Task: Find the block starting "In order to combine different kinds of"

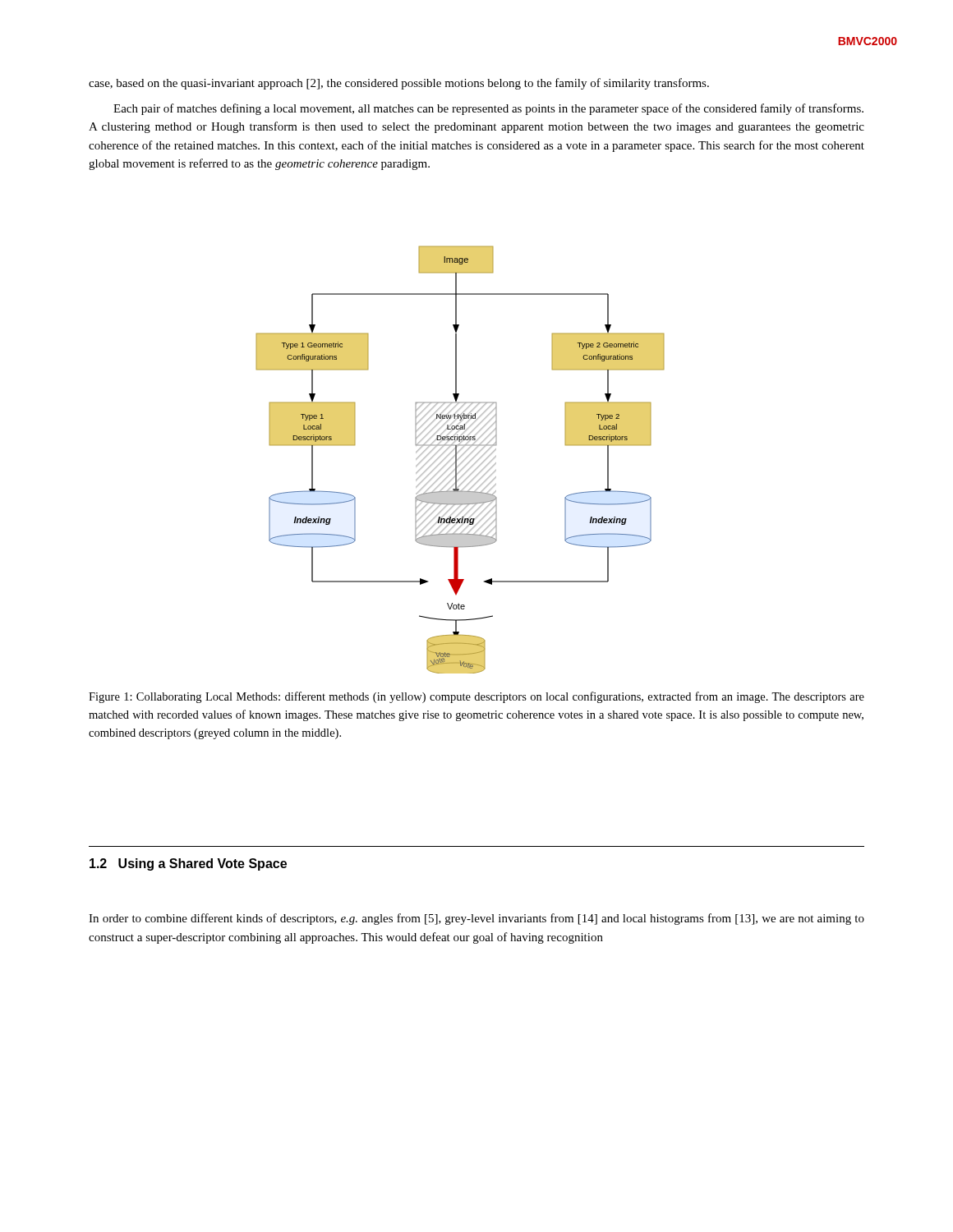Action: pyautogui.click(x=476, y=928)
